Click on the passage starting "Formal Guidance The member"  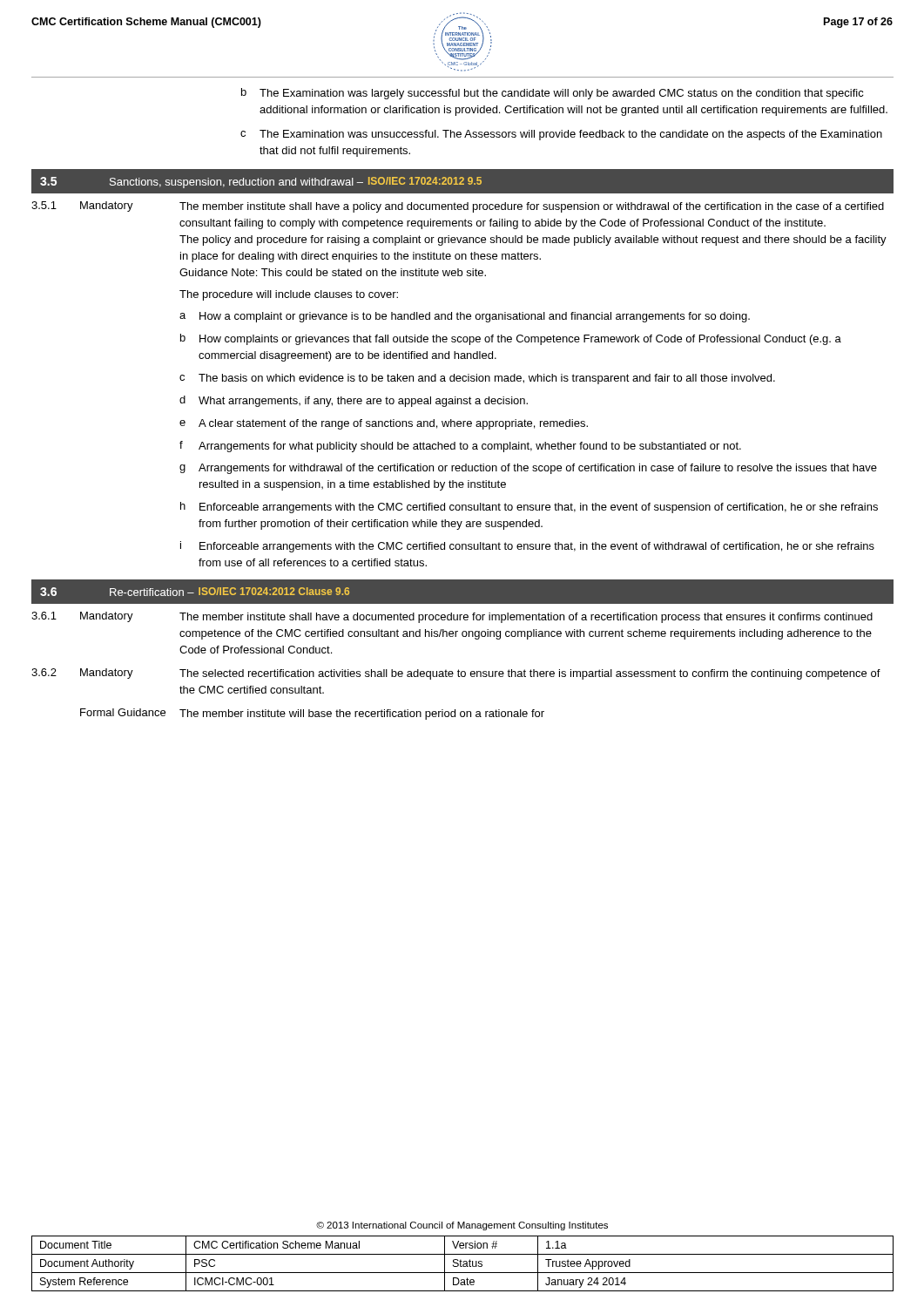point(462,714)
